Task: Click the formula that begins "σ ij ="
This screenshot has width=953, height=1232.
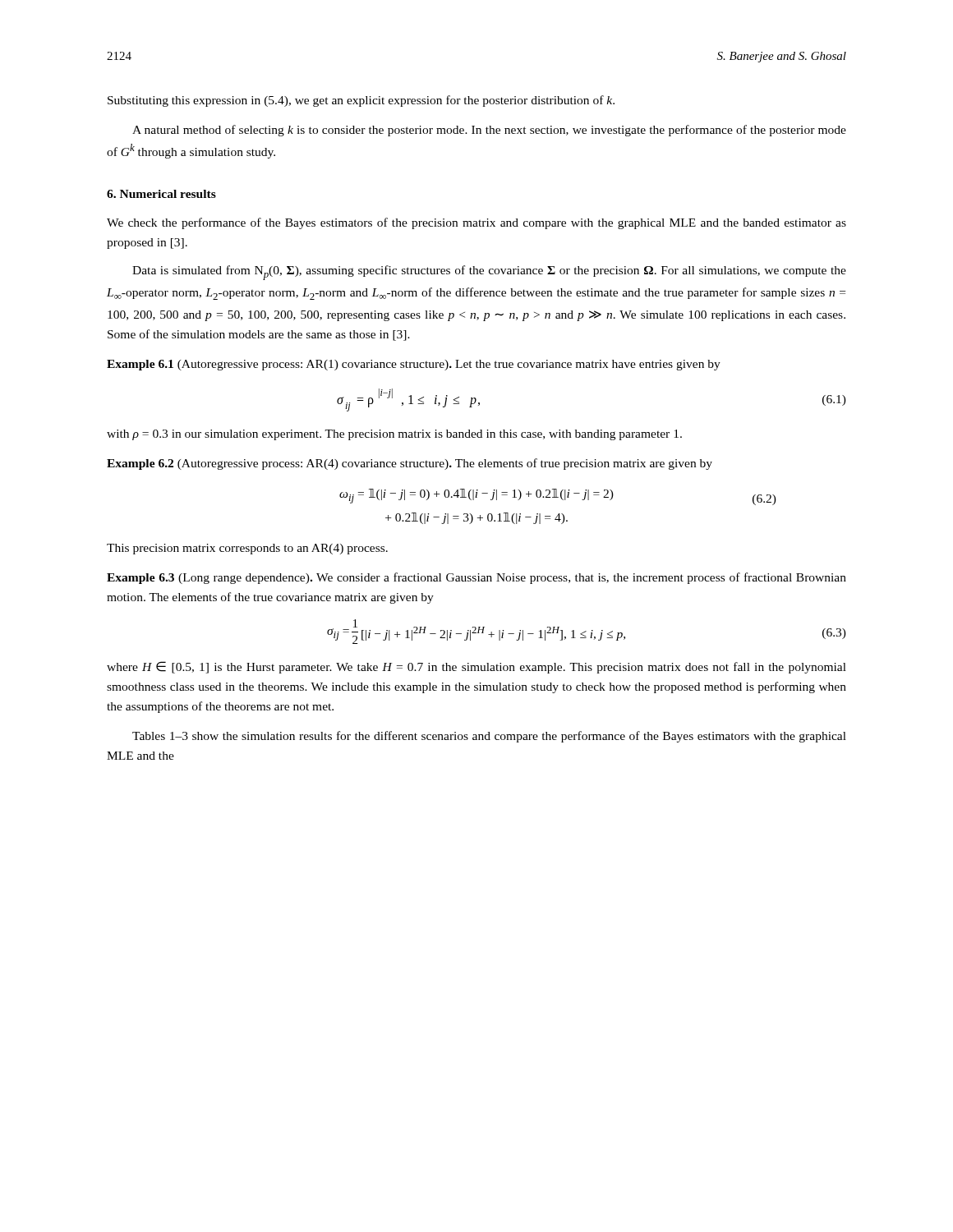Action: click(x=392, y=398)
